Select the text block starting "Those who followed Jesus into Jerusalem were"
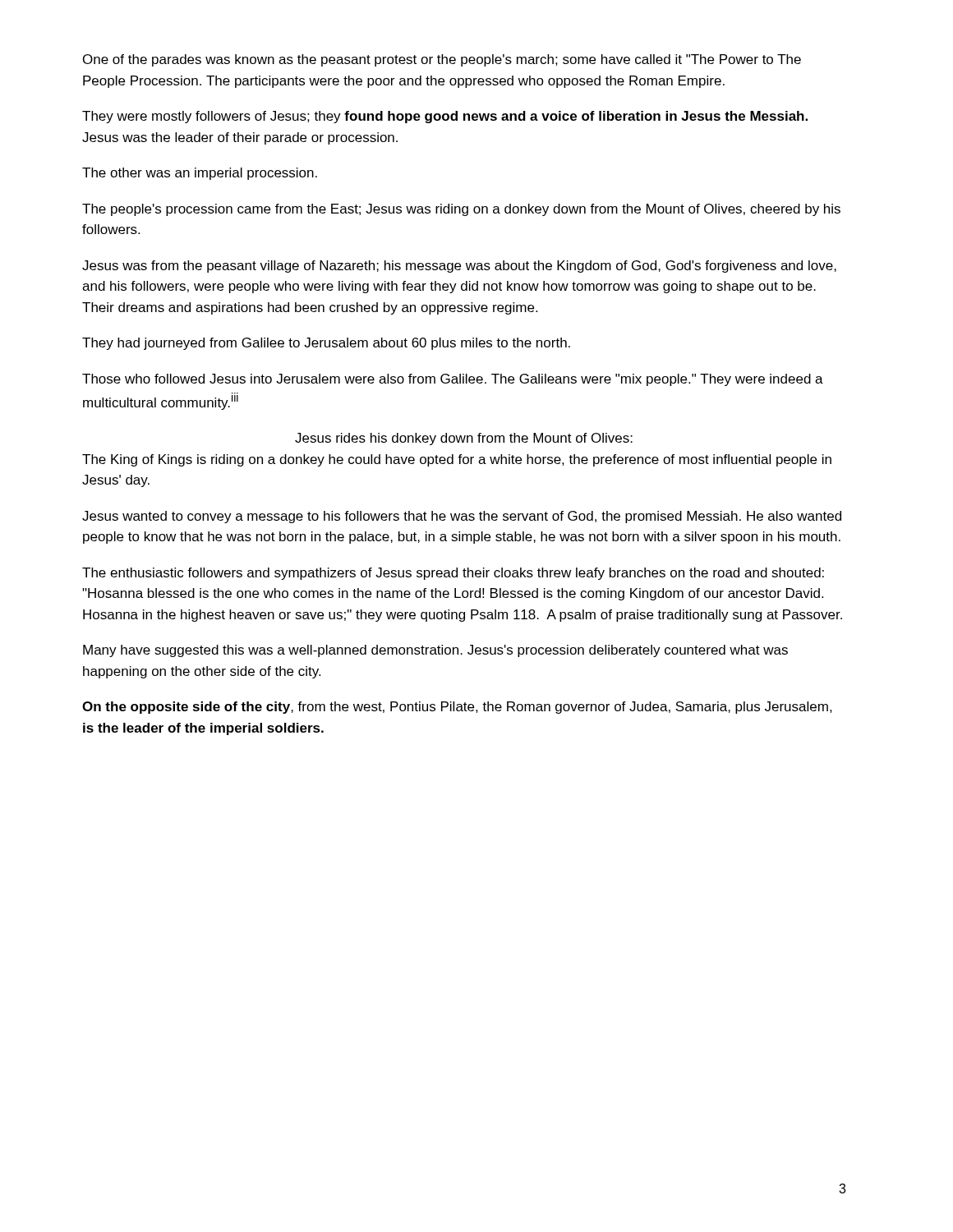This screenshot has width=953, height=1232. [x=452, y=391]
